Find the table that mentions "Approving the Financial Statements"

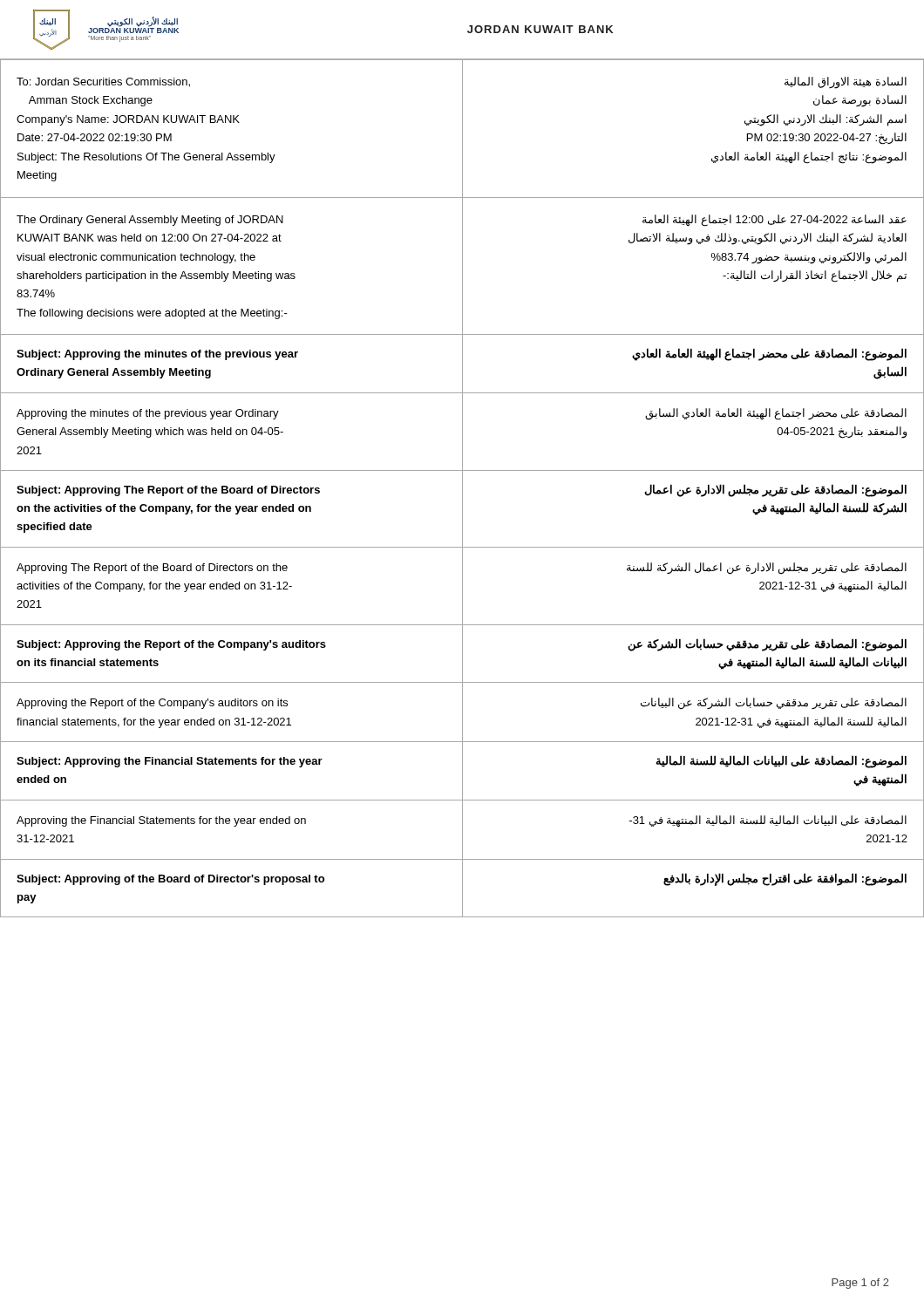click(x=462, y=488)
